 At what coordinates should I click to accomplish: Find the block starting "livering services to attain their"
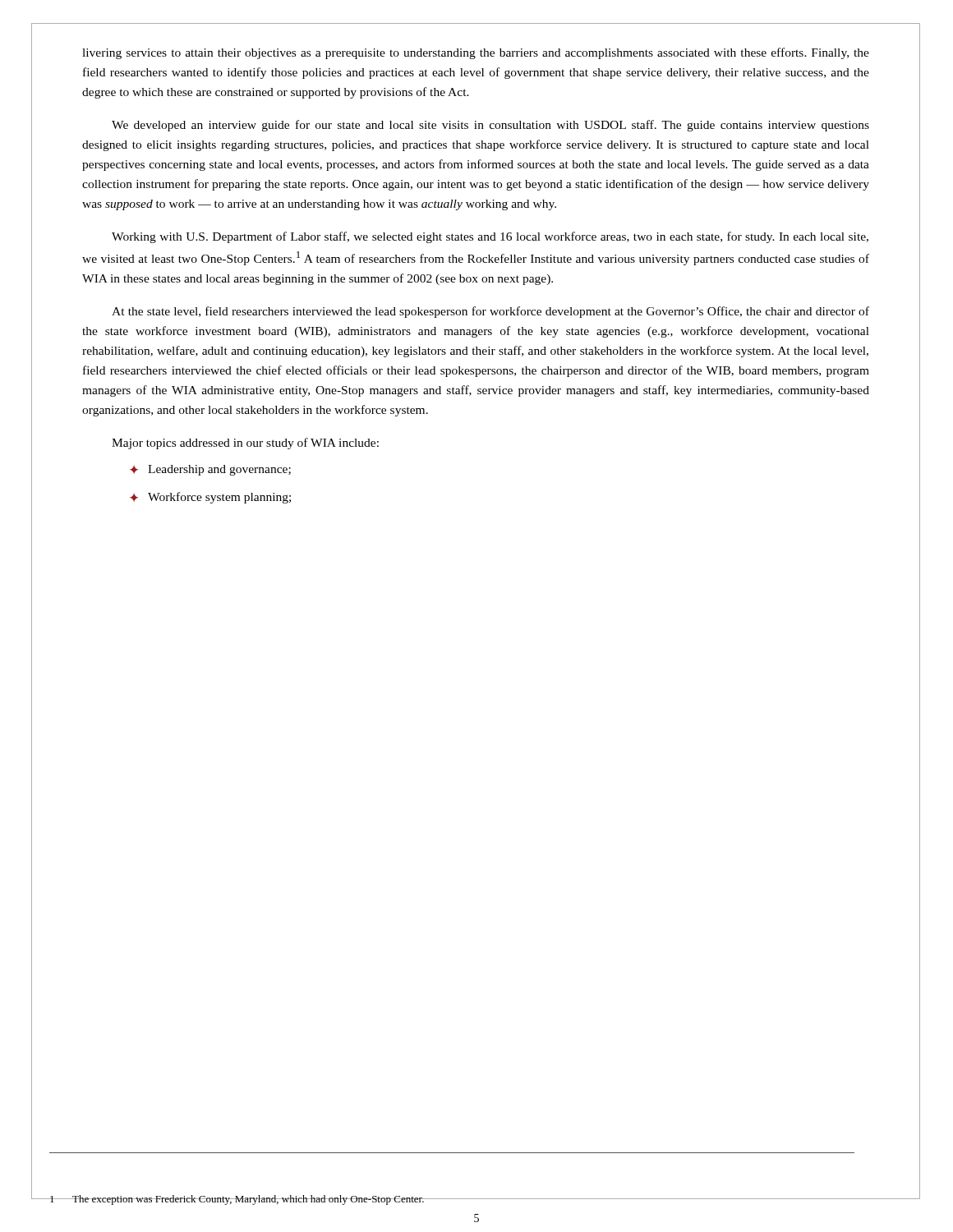476,72
